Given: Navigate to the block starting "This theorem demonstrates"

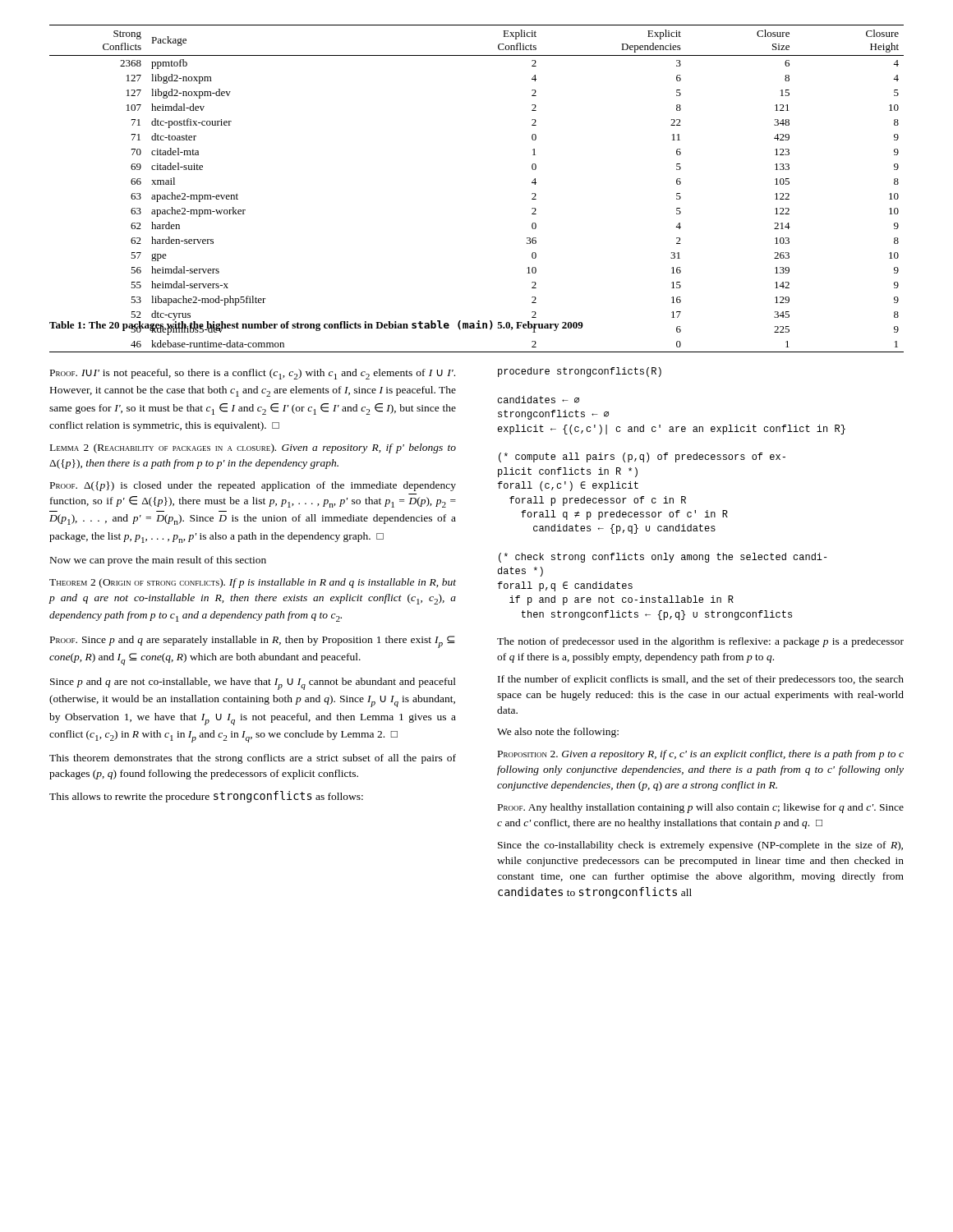Looking at the screenshot, I should point(253,766).
